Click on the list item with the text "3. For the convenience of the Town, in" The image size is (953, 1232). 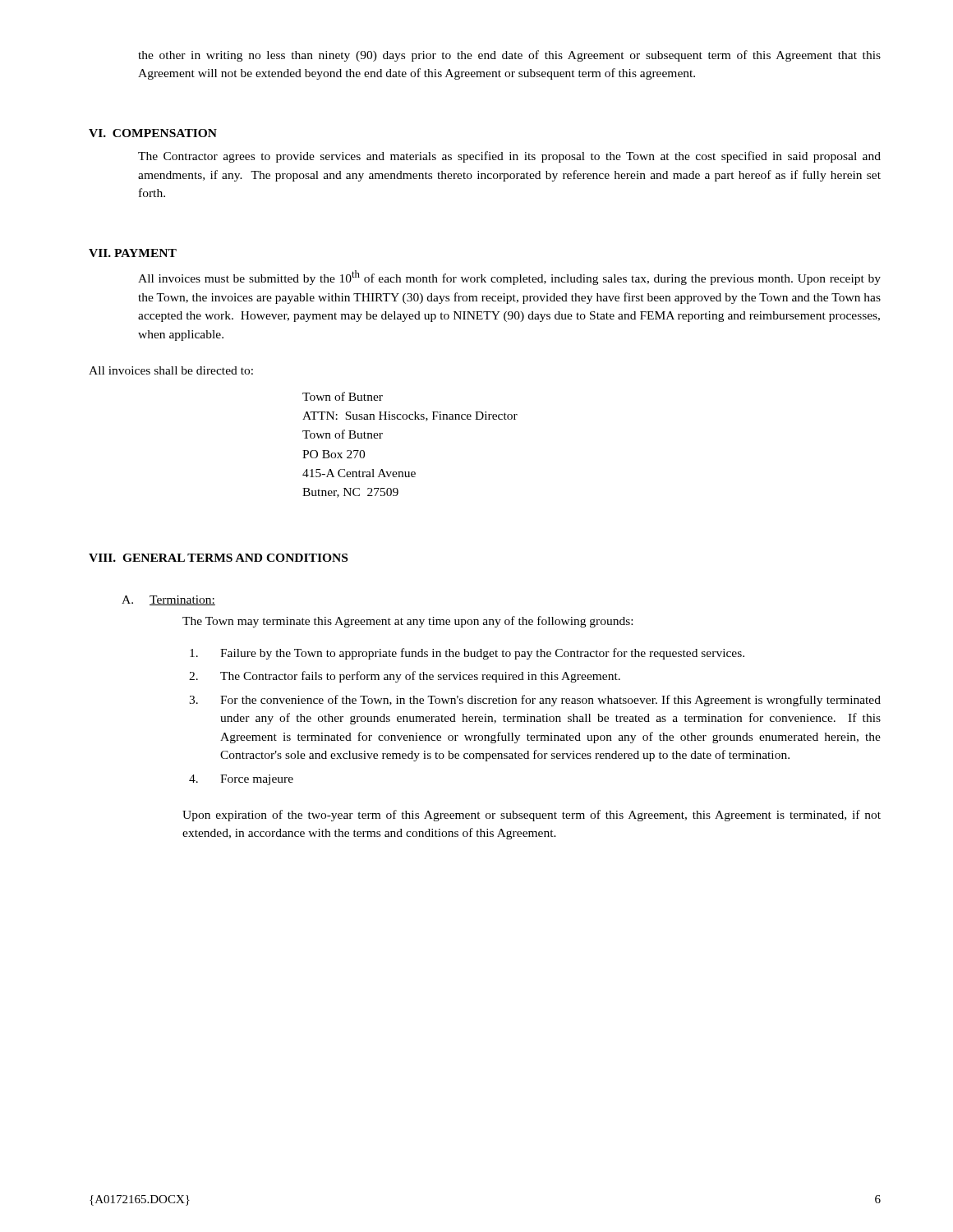(532, 727)
